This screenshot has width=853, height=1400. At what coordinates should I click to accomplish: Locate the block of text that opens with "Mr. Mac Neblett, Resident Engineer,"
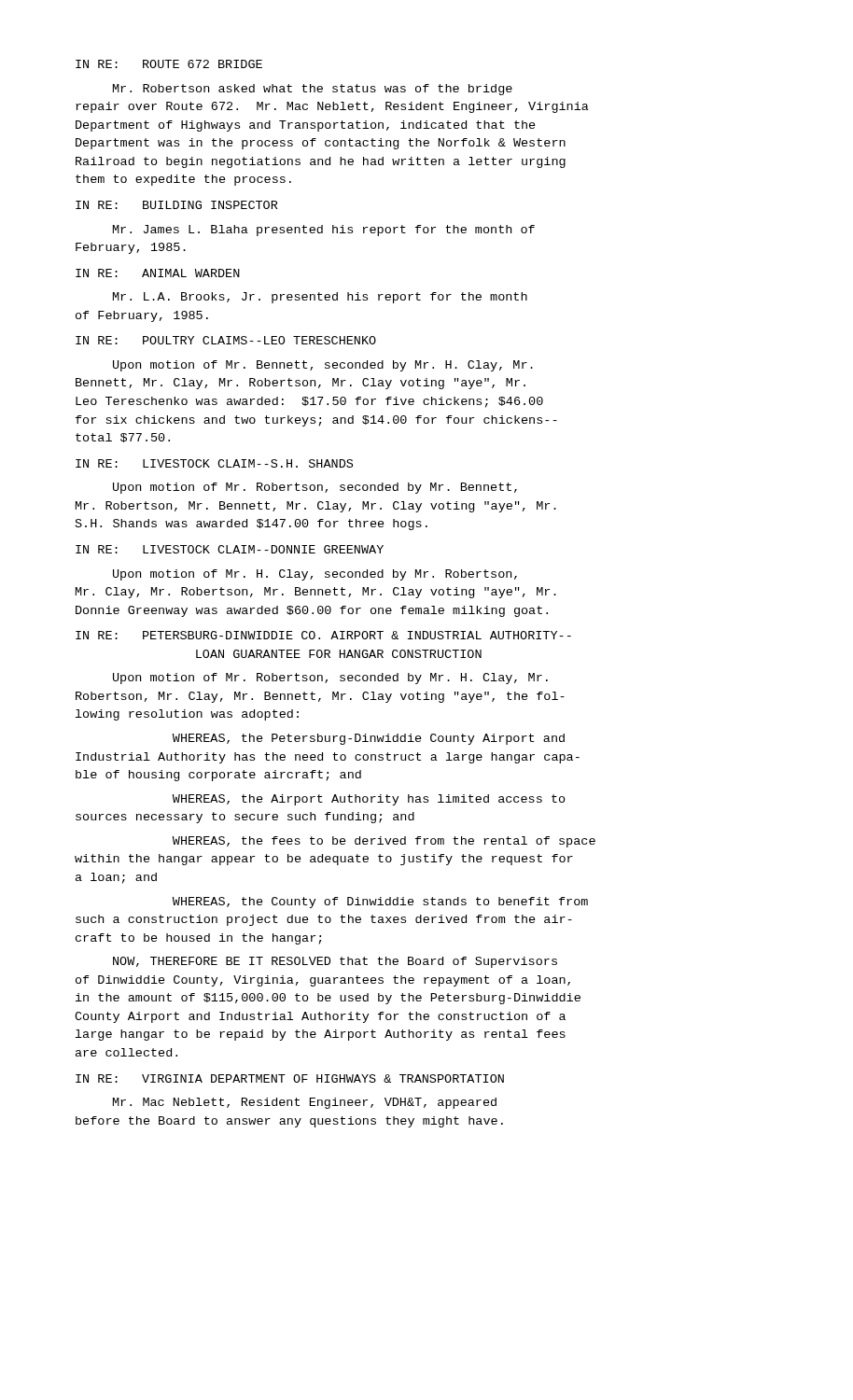[290, 1112]
